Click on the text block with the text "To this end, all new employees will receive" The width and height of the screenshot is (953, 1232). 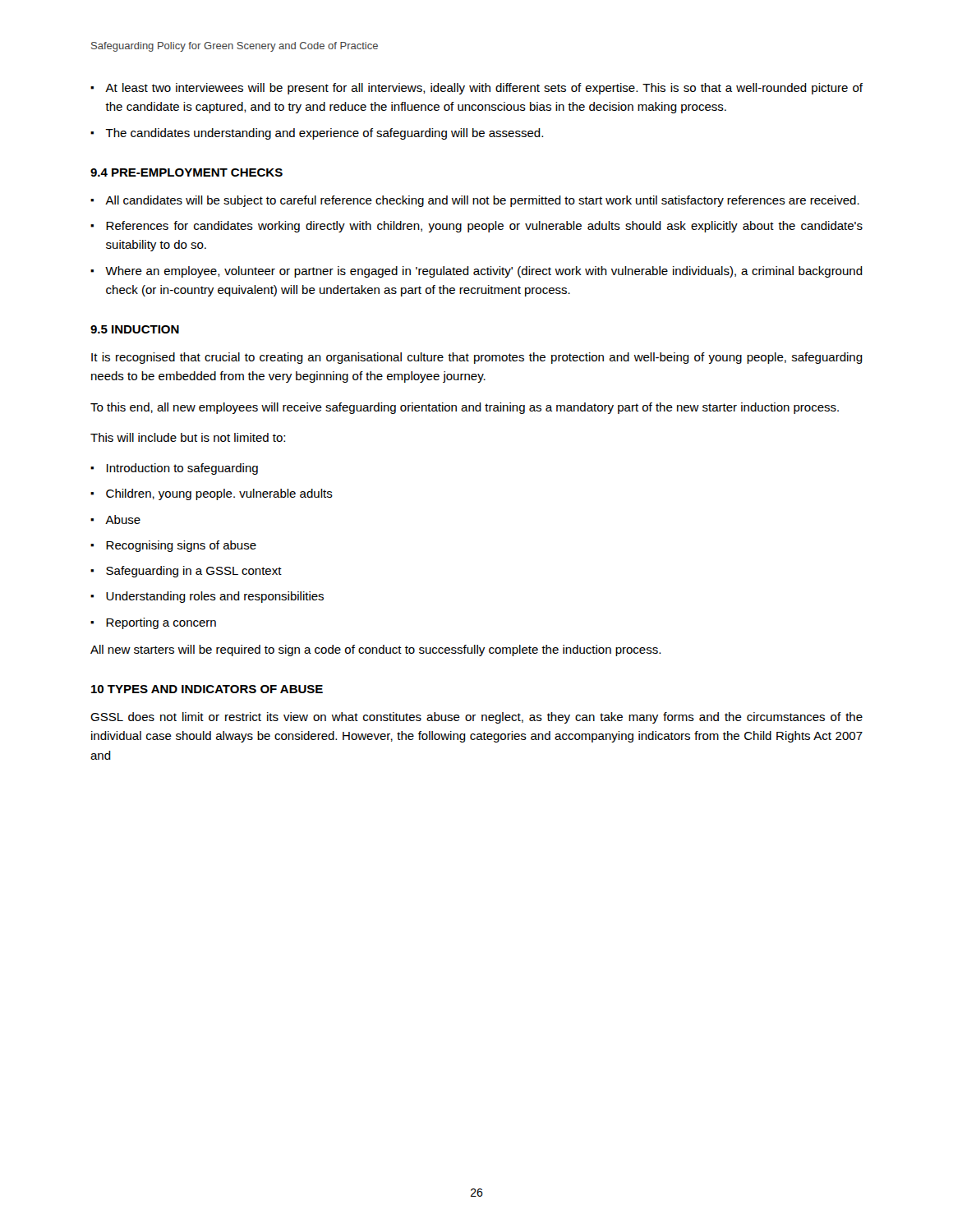(x=465, y=407)
